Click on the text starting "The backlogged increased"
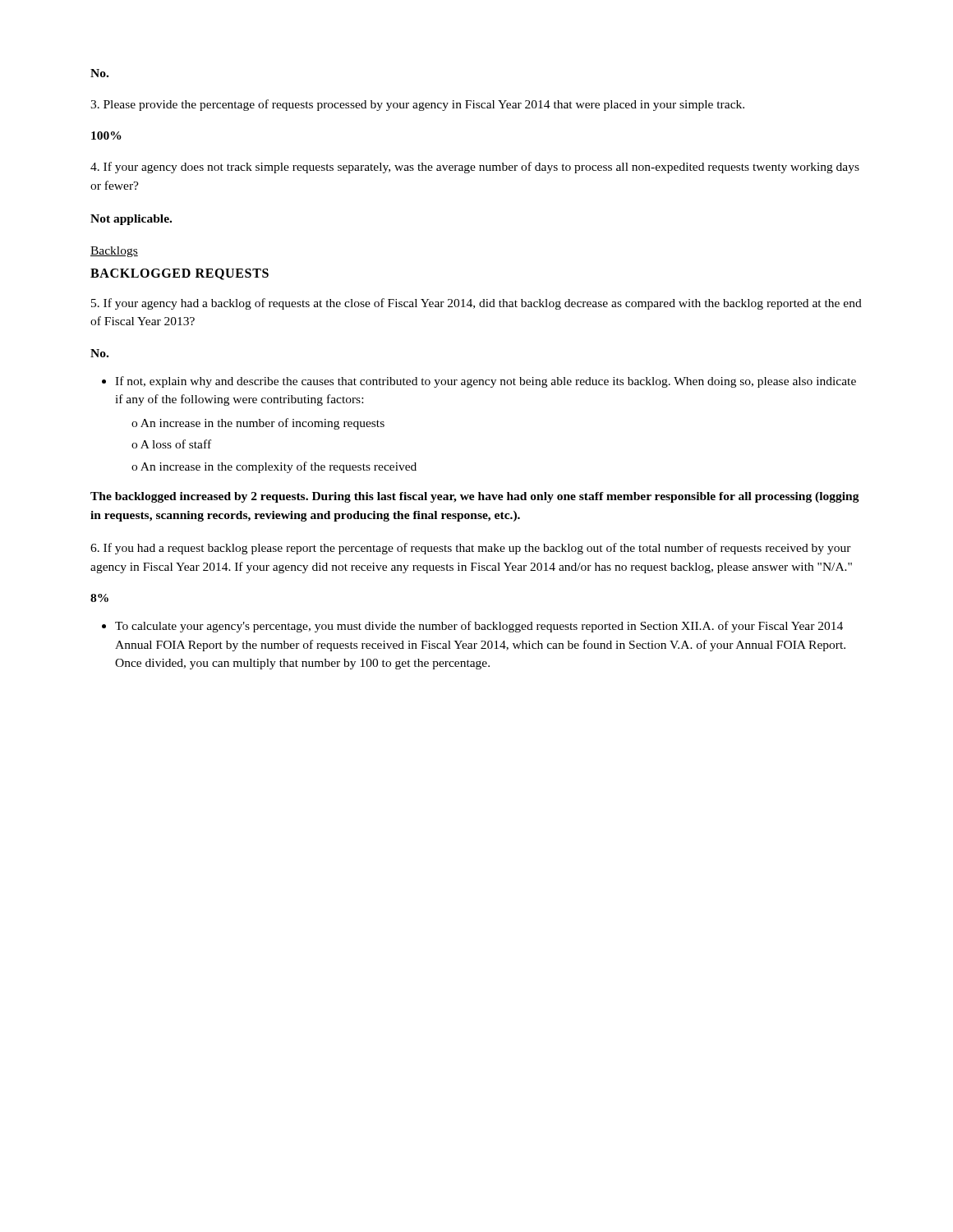Screen dimensions: 1232x953 476,506
